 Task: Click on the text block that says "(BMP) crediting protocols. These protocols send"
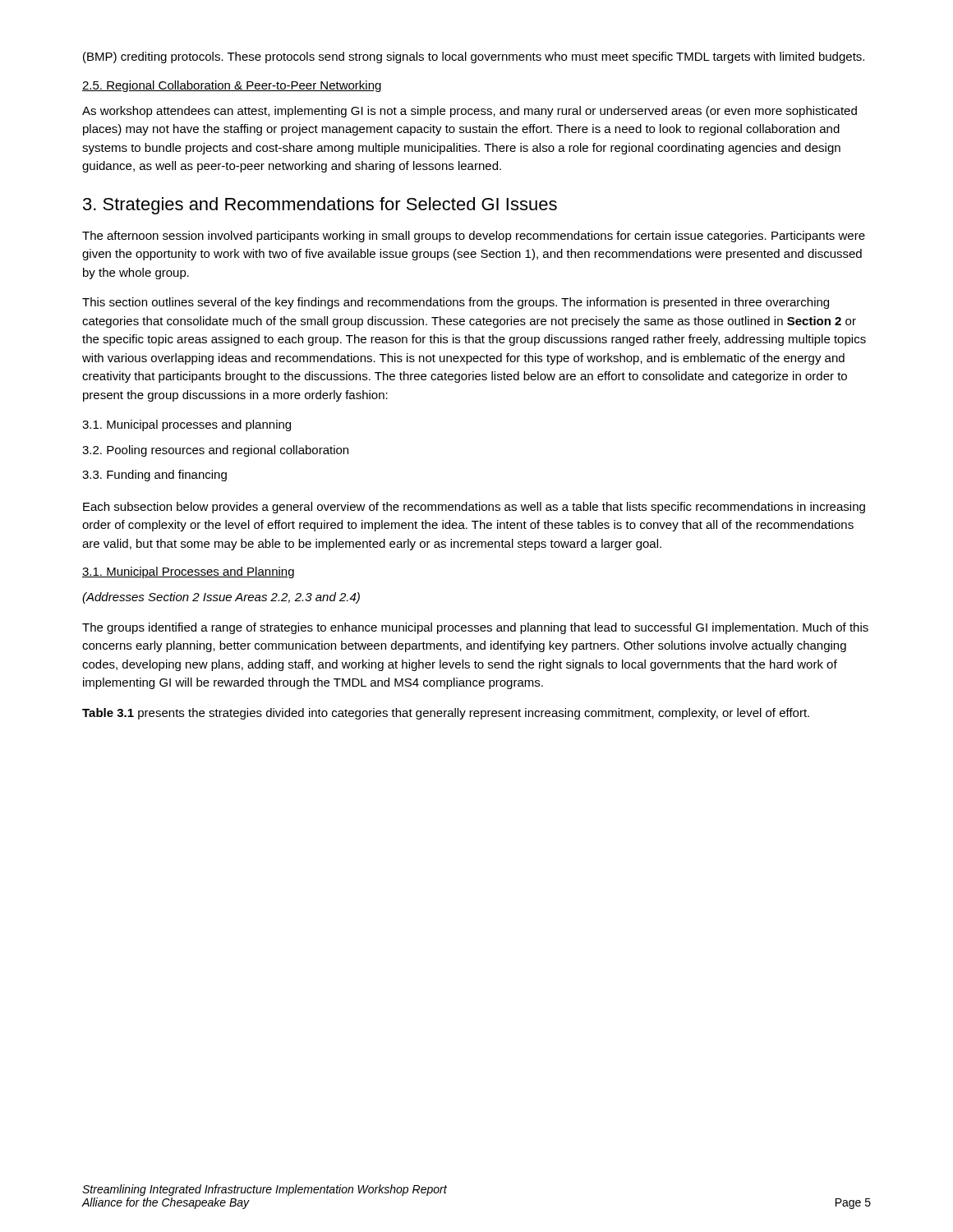(474, 56)
